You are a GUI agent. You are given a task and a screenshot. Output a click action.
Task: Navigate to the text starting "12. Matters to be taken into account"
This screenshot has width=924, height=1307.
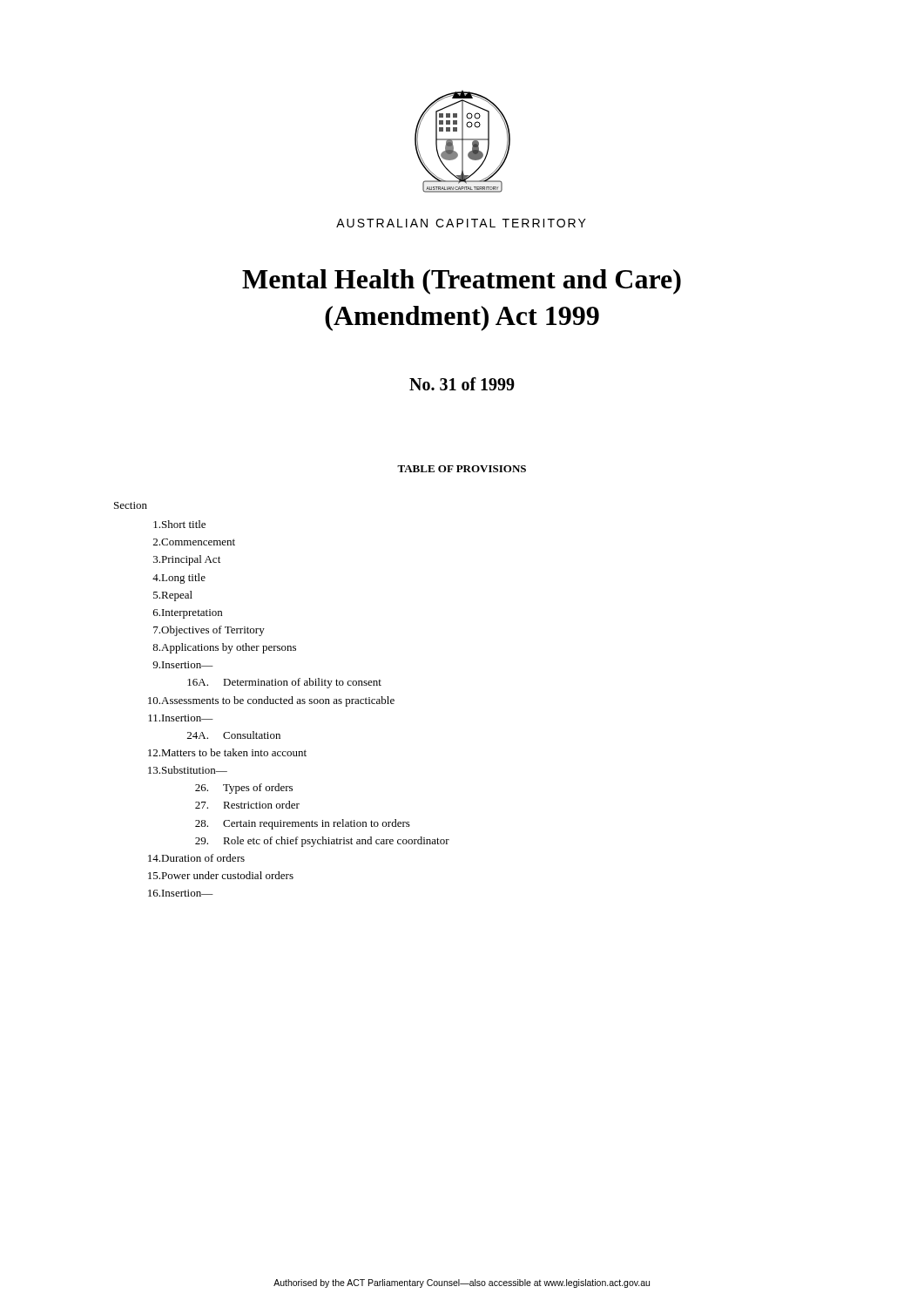point(227,752)
